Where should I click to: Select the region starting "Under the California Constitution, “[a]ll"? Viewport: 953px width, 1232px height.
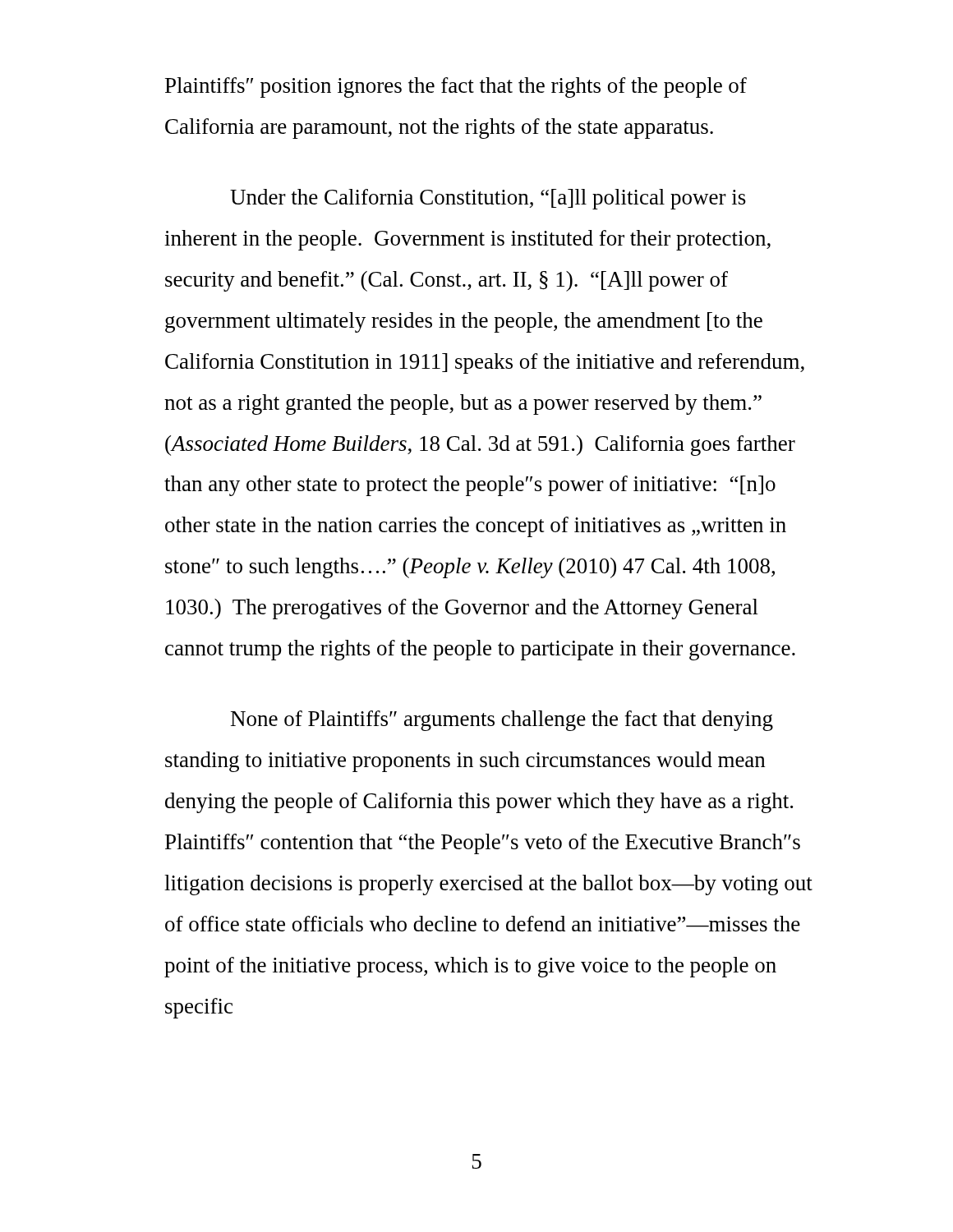pos(488,199)
